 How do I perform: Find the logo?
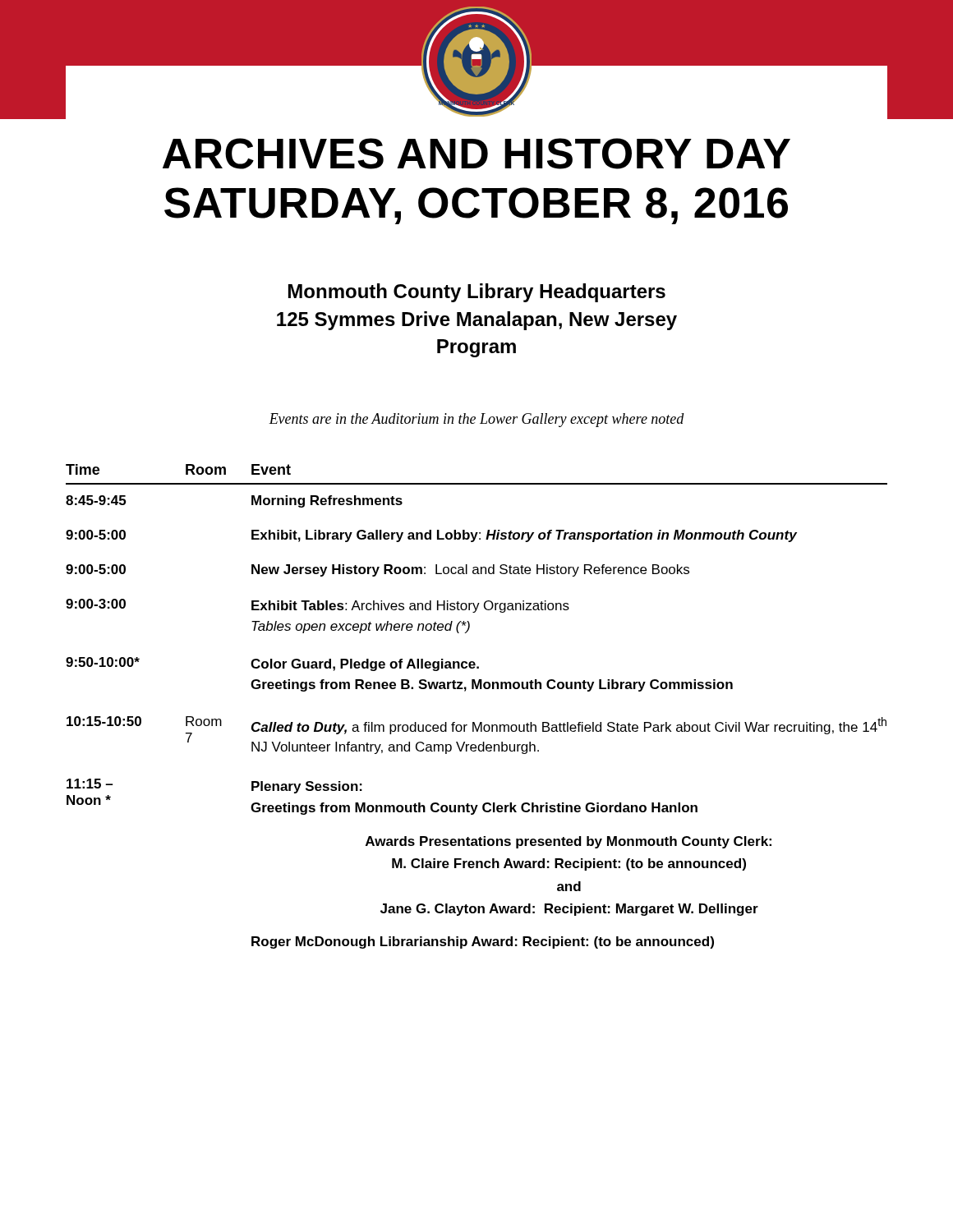476,62
